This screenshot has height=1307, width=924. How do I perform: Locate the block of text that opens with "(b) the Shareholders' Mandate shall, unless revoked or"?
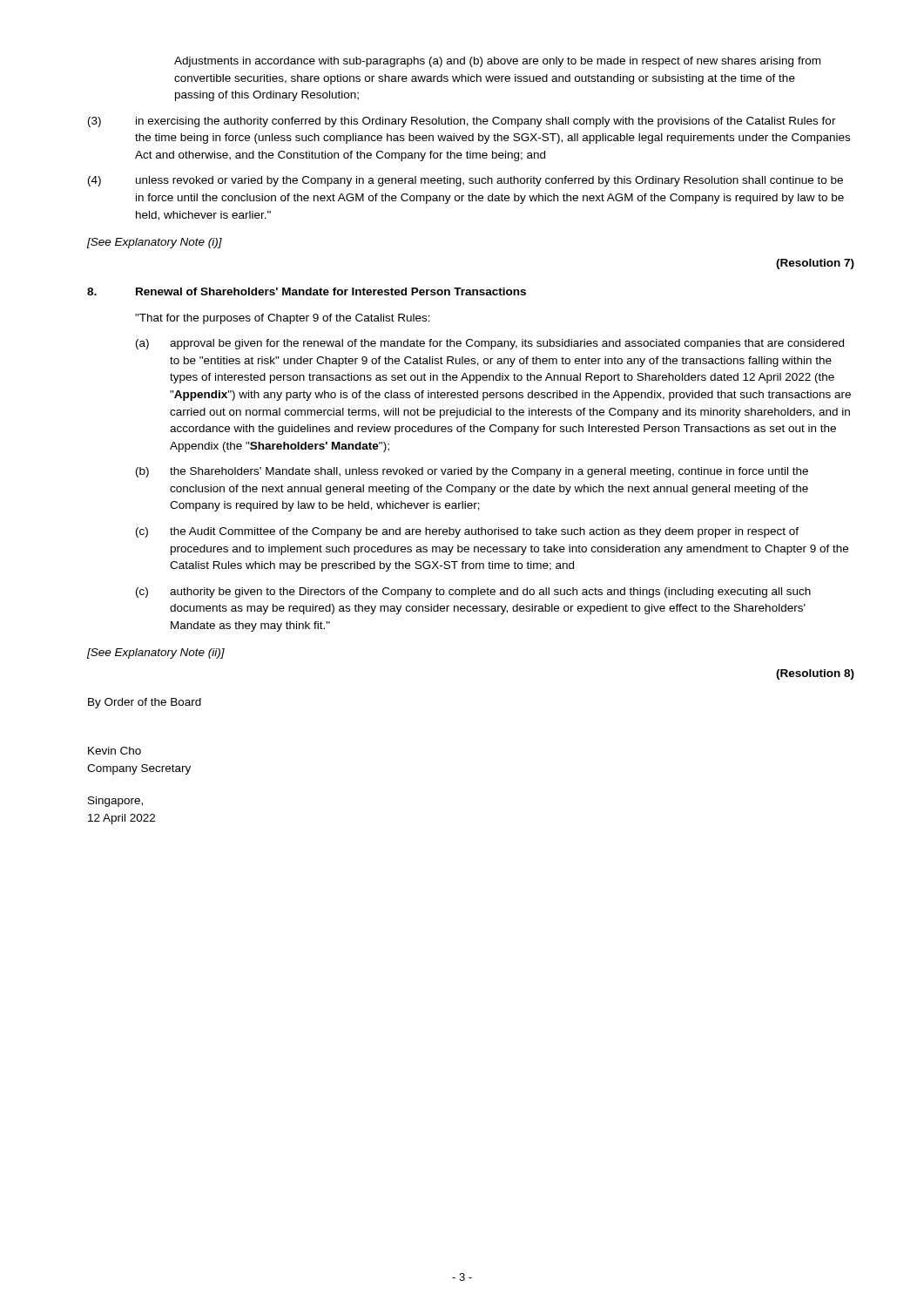pyautogui.click(x=495, y=488)
